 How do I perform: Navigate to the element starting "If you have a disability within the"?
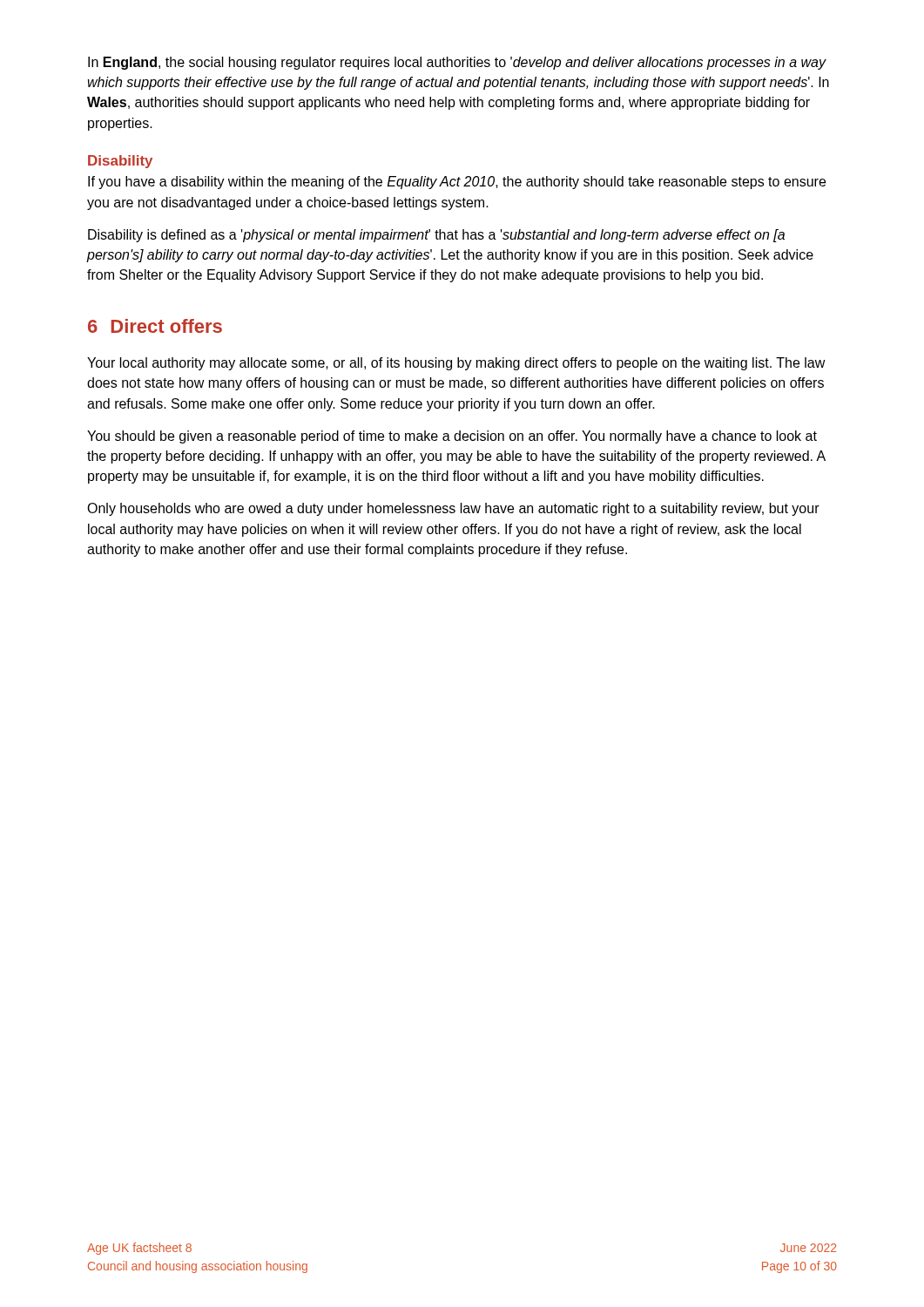tap(462, 192)
